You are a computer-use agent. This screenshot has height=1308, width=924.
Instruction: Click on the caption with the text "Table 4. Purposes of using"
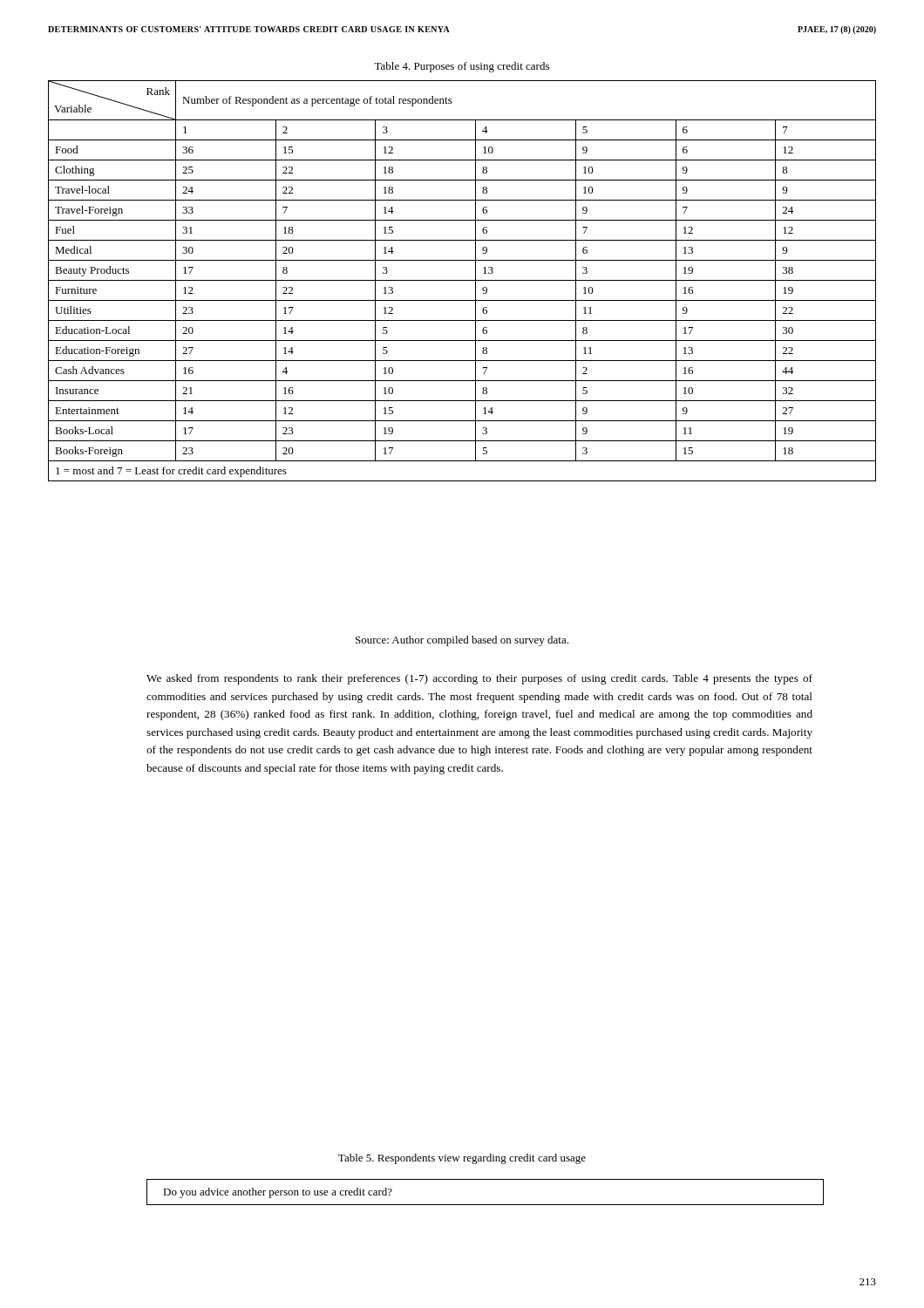tap(462, 66)
